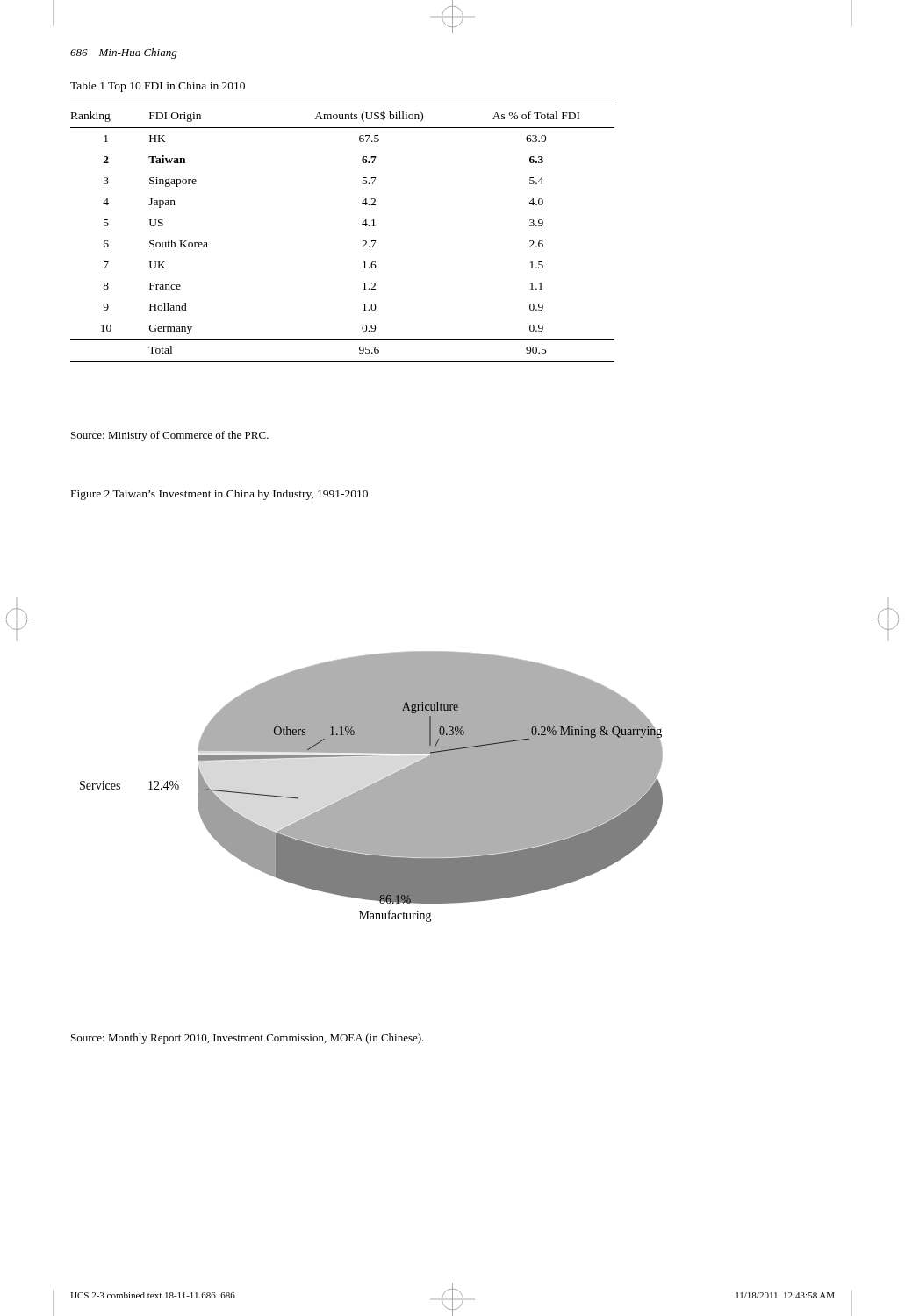Find the pie chart
The image size is (905, 1316).
[439, 763]
